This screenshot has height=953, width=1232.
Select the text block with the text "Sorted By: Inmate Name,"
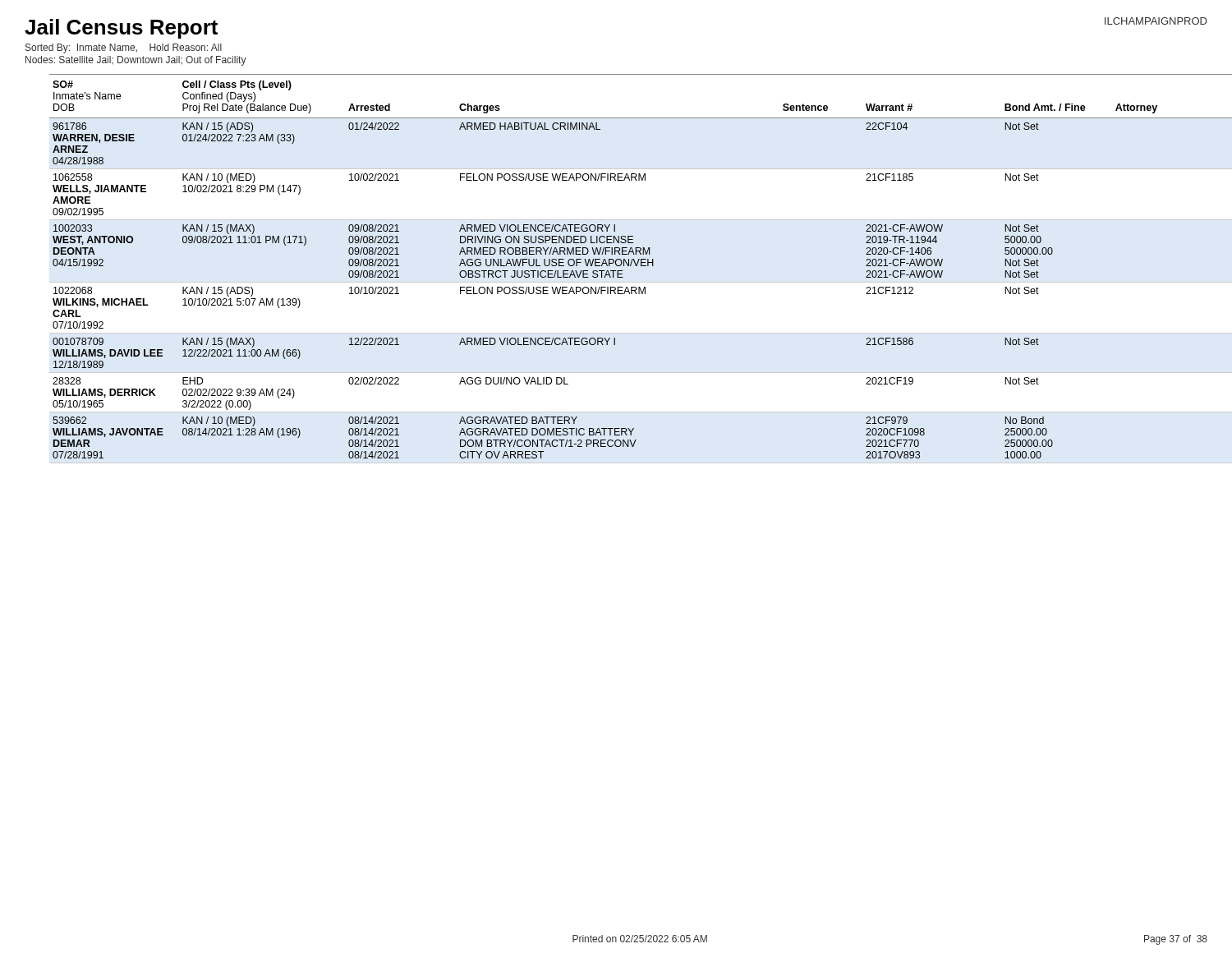tap(123, 48)
